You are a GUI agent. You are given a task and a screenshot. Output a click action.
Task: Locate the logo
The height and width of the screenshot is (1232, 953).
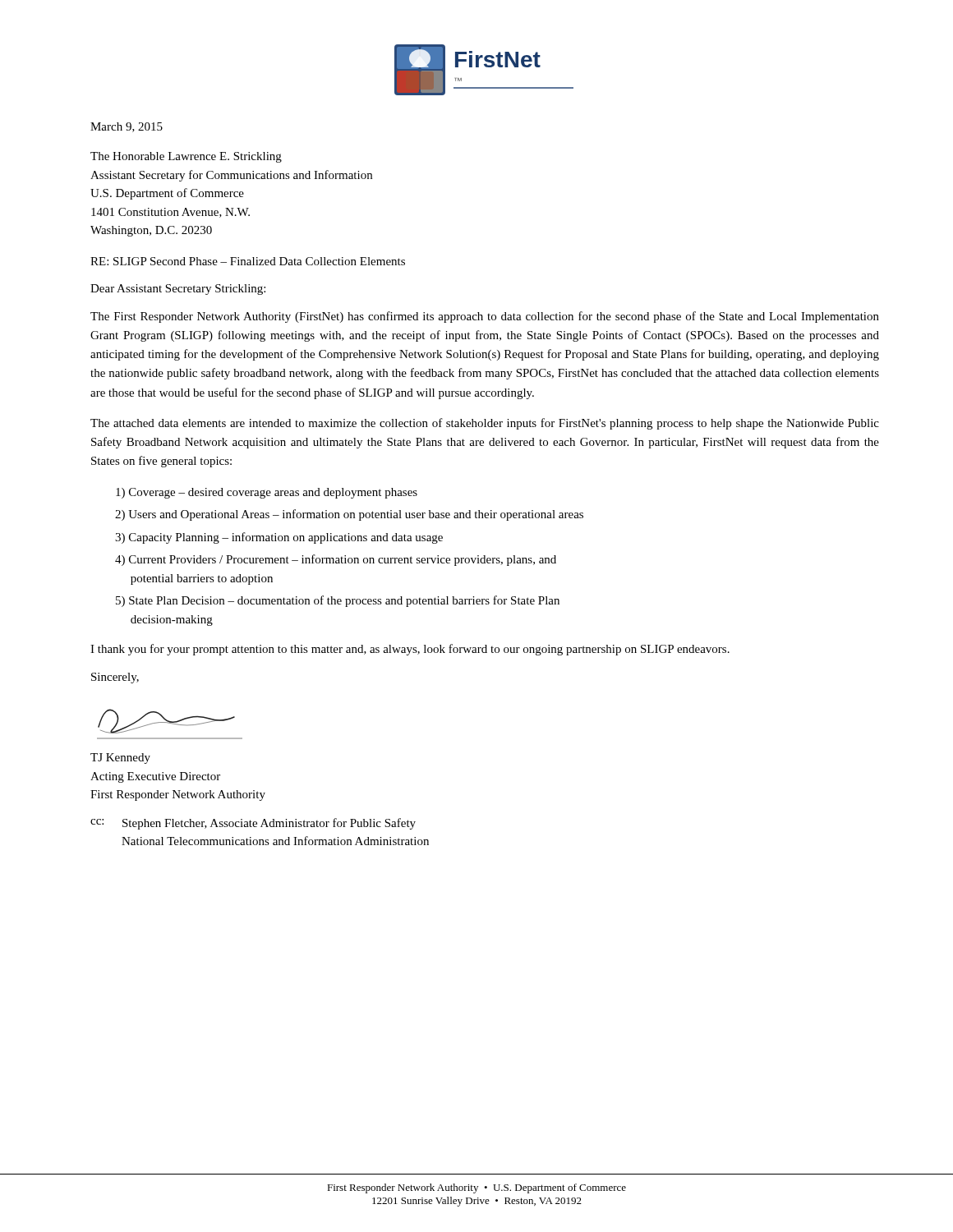(x=485, y=71)
